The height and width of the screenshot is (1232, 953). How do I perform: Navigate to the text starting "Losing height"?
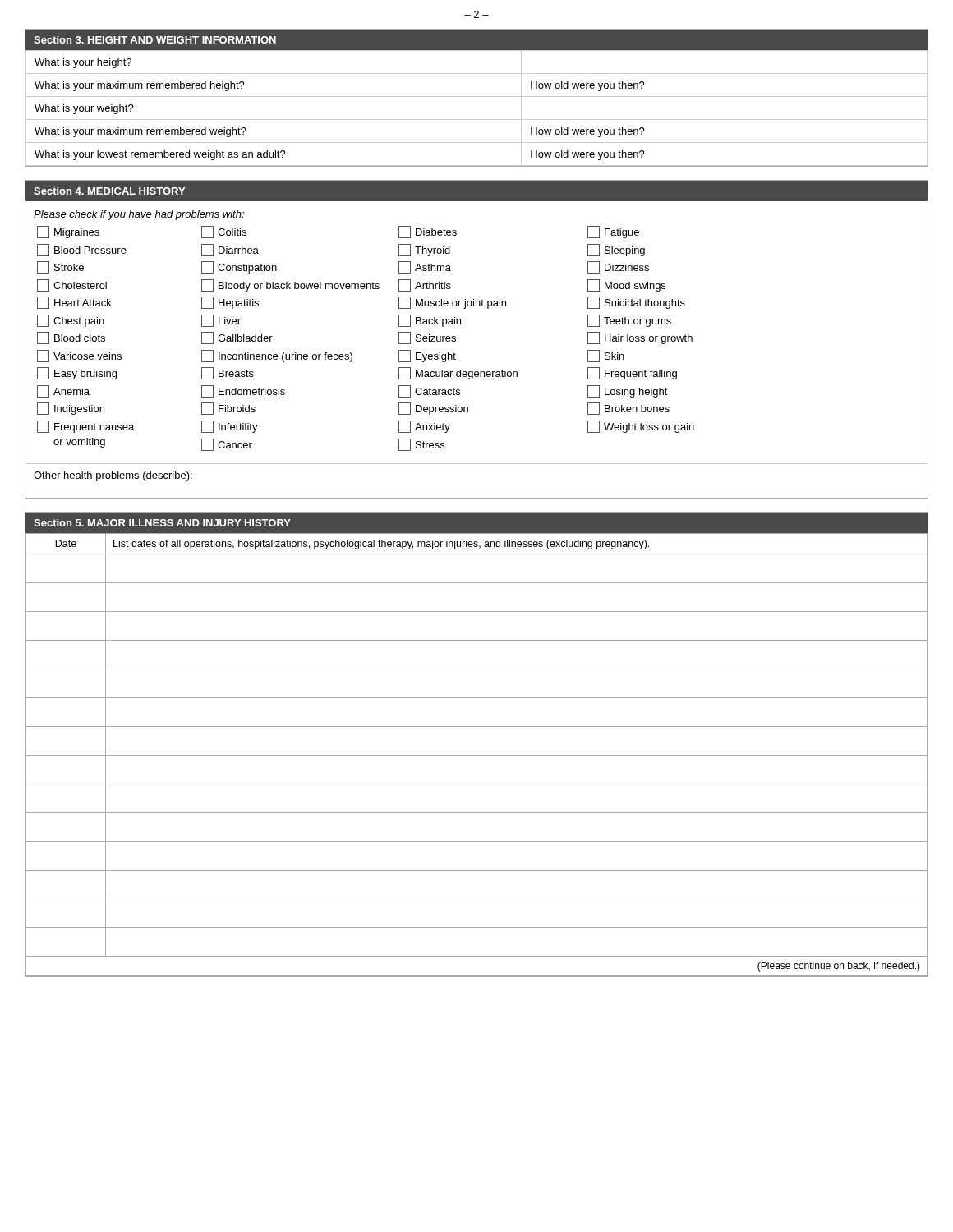627,391
